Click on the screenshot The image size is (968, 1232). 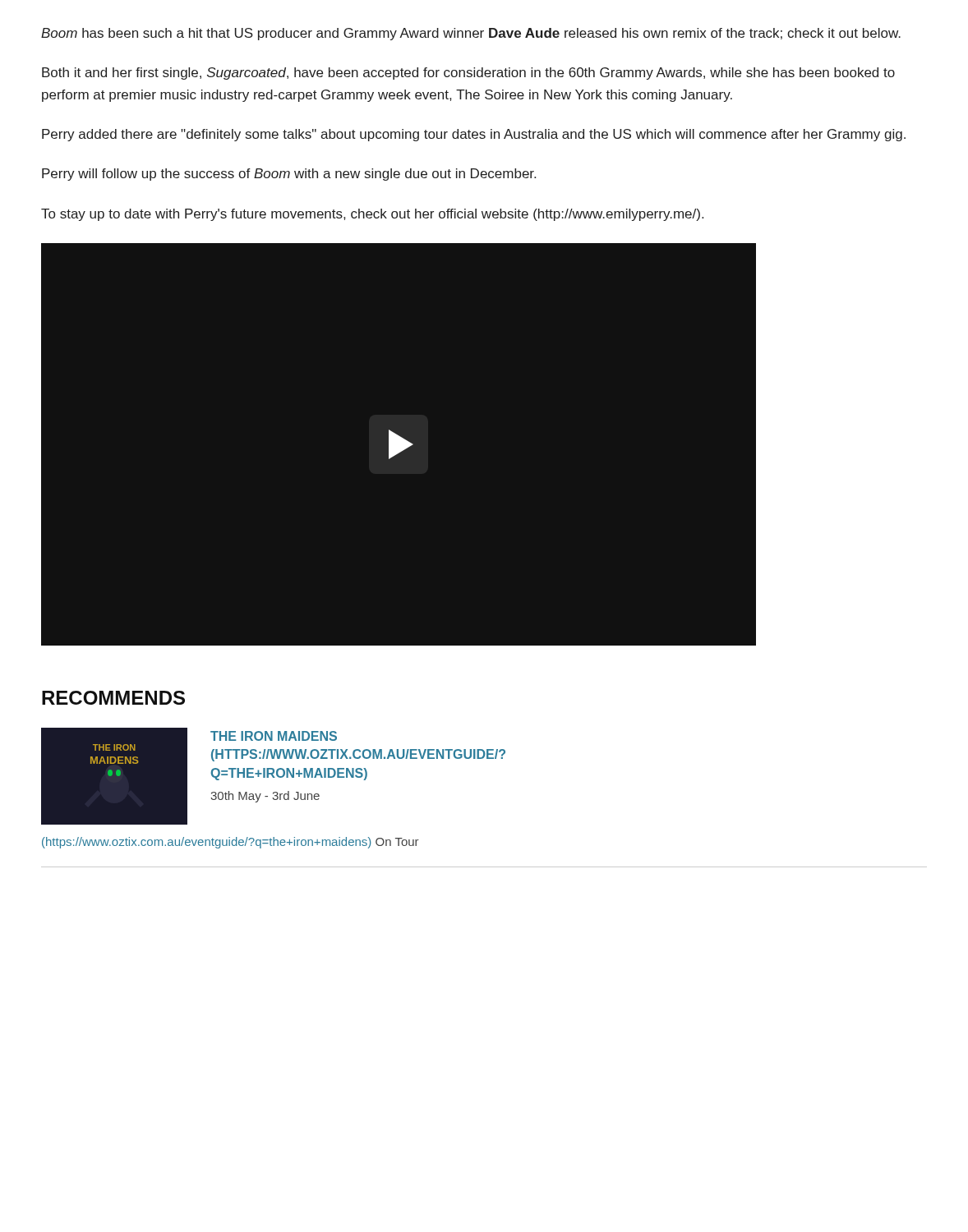click(x=484, y=444)
